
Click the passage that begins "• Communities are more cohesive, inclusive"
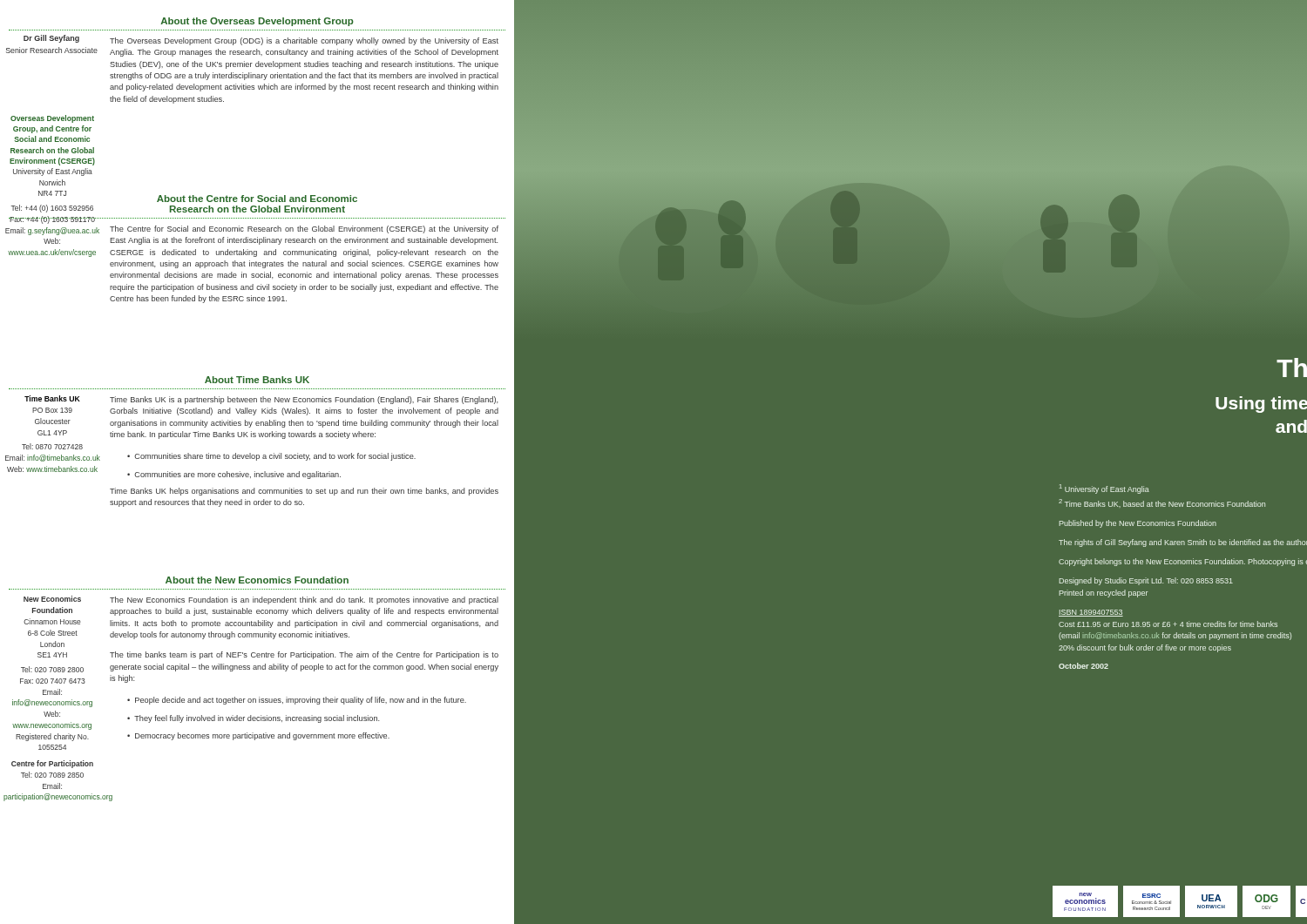click(x=234, y=474)
